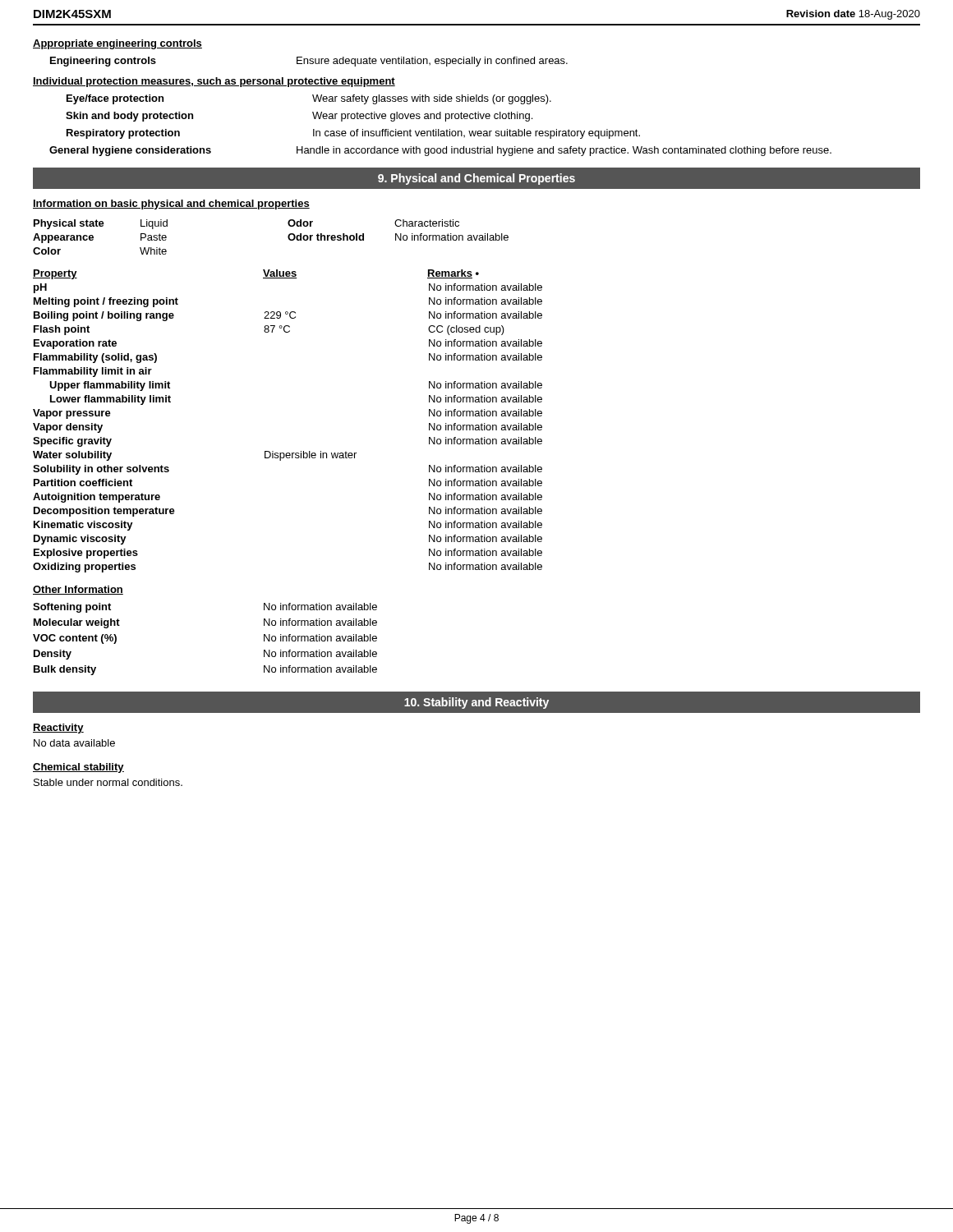Locate the block starting "Other Information"
Screen dimensions: 1232x953
coord(78,589)
